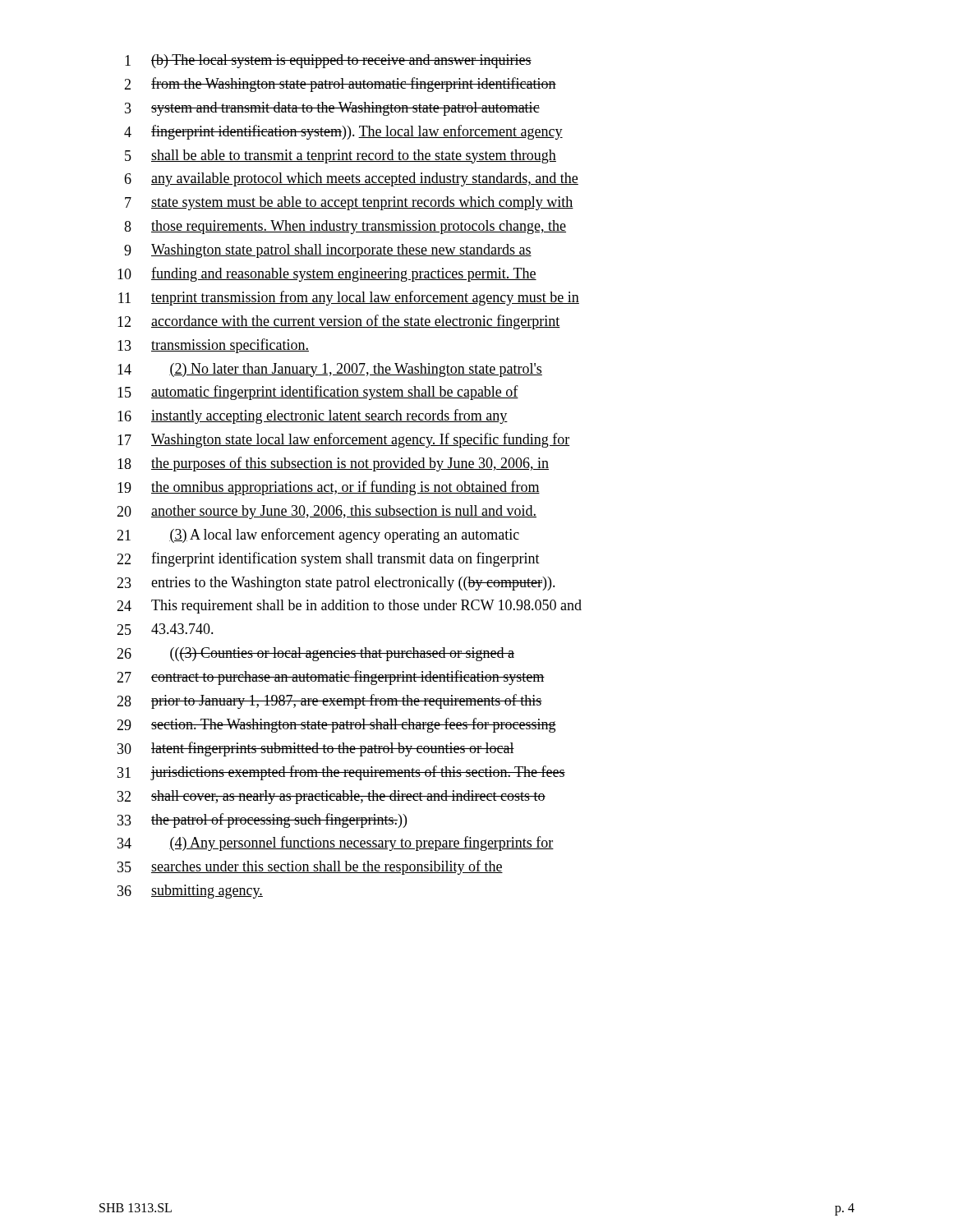
Task: Select the region starting "6 any available"
Action: click(x=476, y=180)
